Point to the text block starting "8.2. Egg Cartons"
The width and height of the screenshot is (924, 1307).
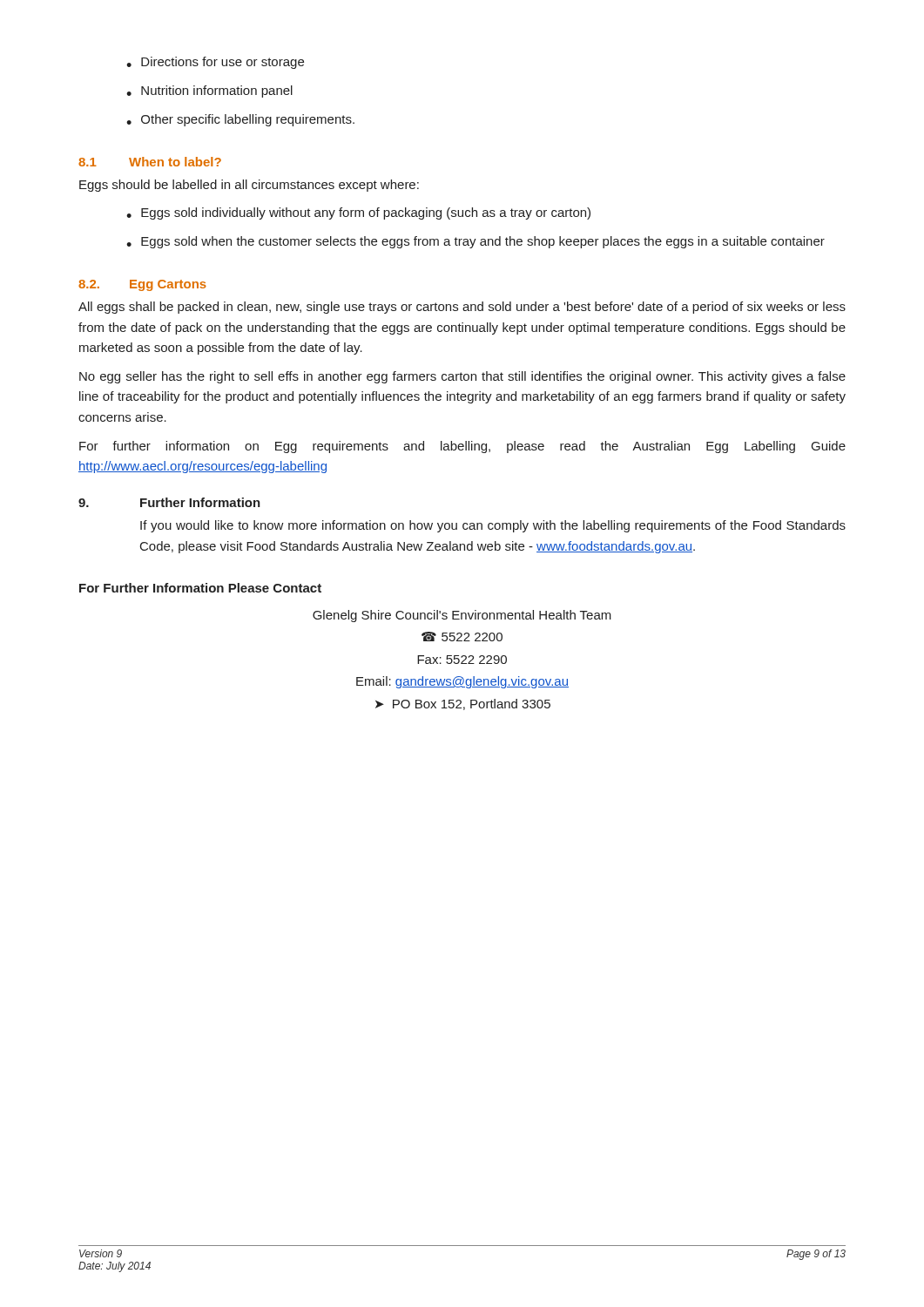pyautogui.click(x=142, y=284)
